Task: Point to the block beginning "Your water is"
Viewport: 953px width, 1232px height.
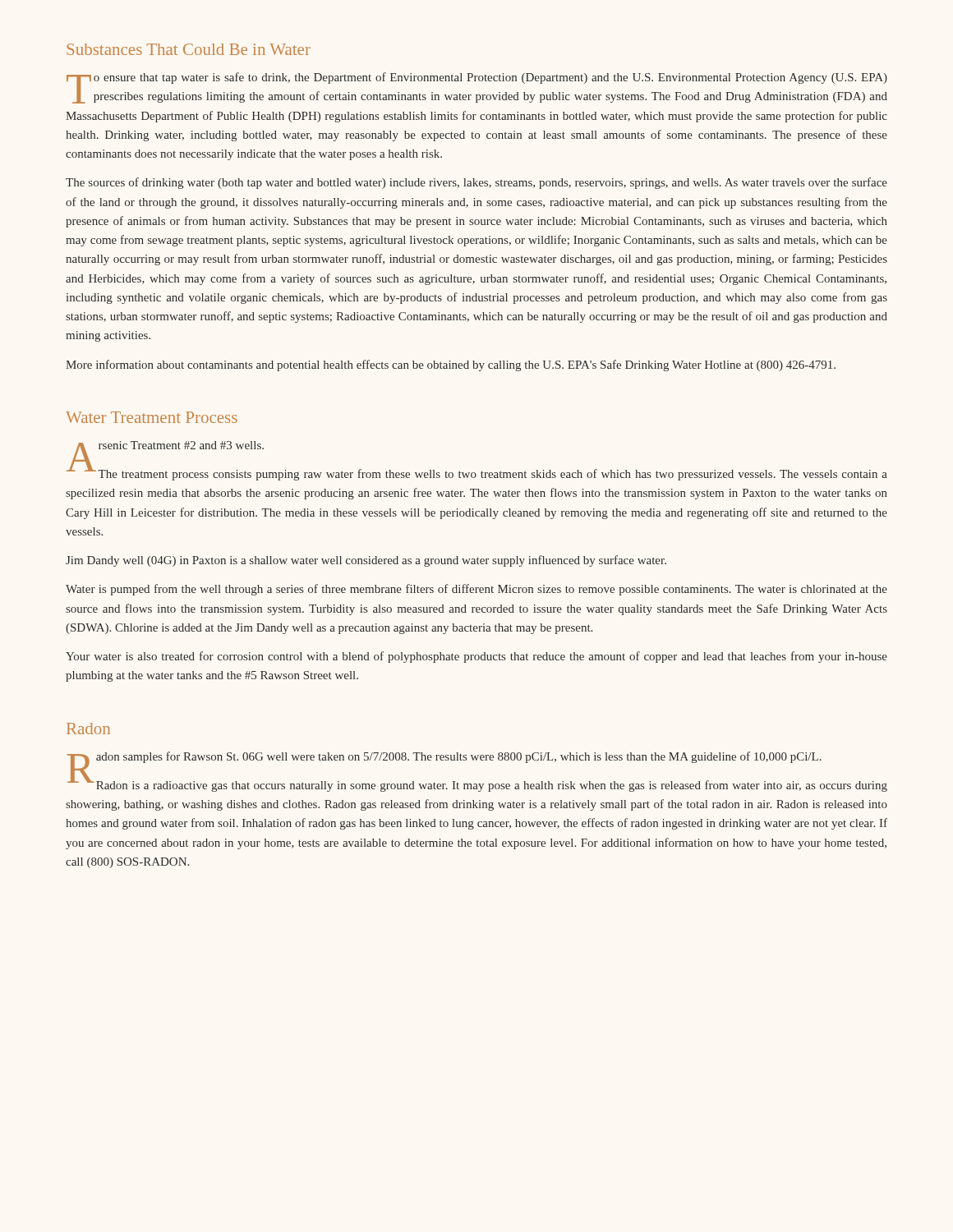Action: (476, 666)
